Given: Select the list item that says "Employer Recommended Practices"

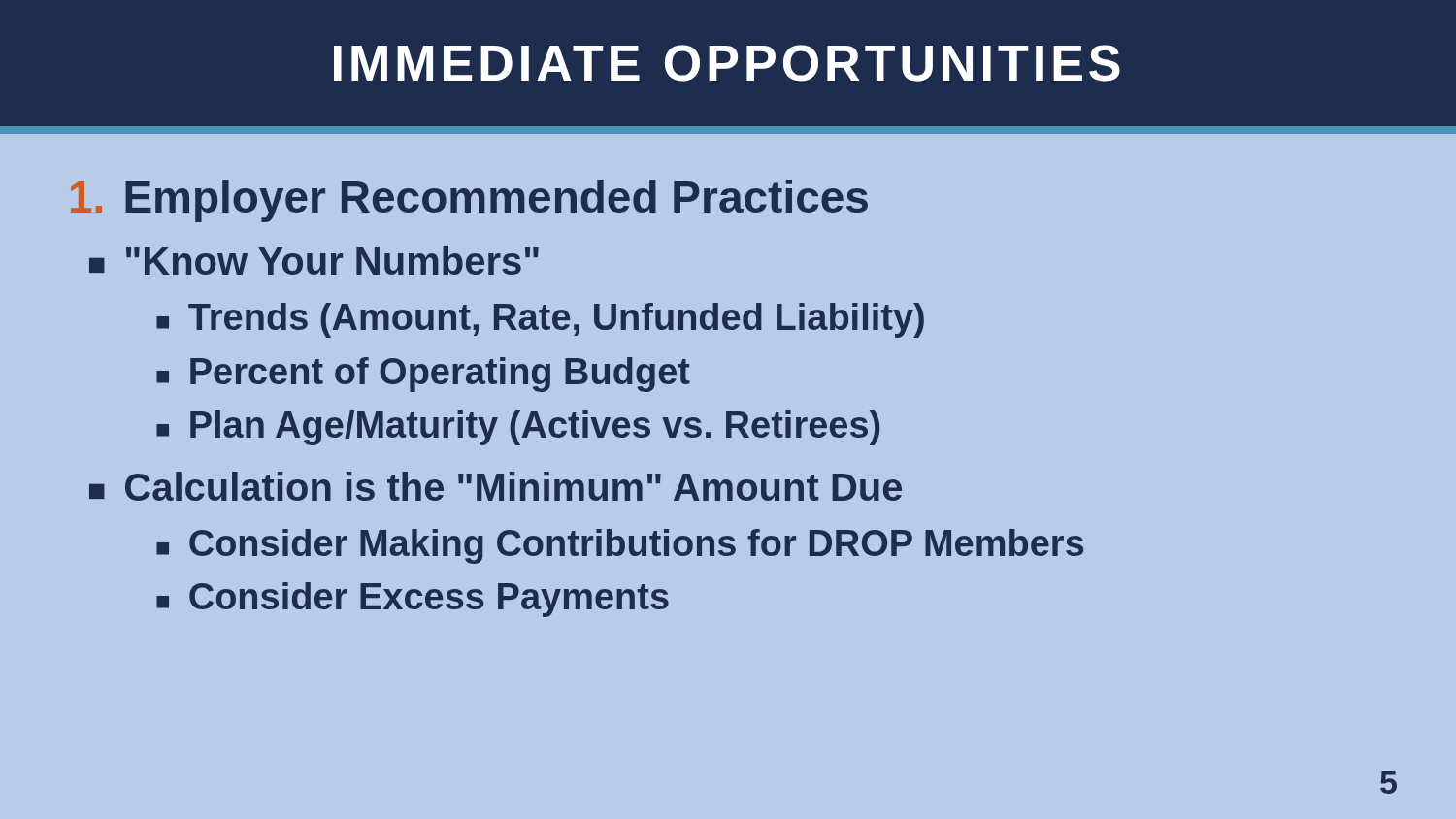Looking at the screenshot, I should [469, 197].
